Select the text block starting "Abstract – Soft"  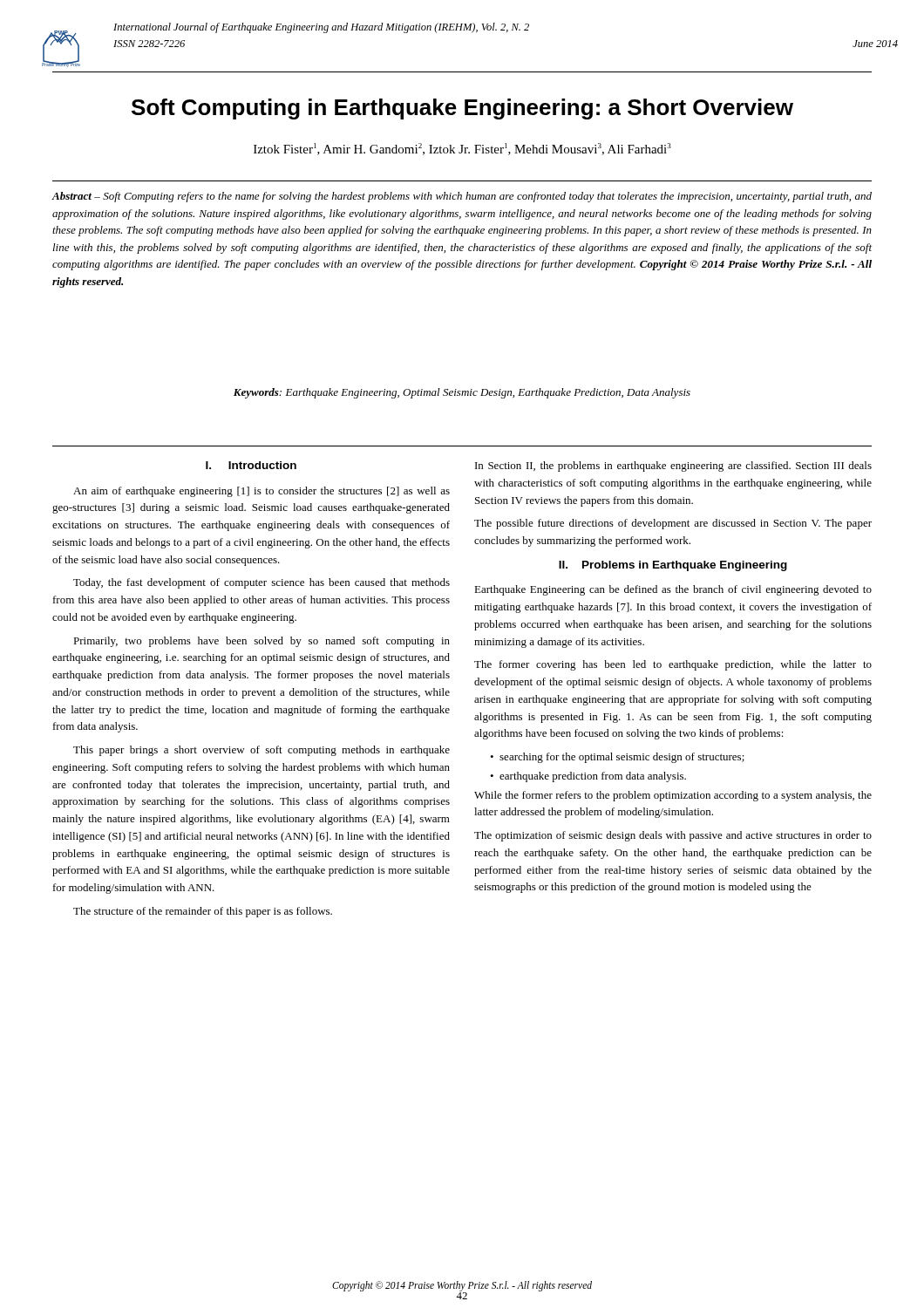point(462,238)
